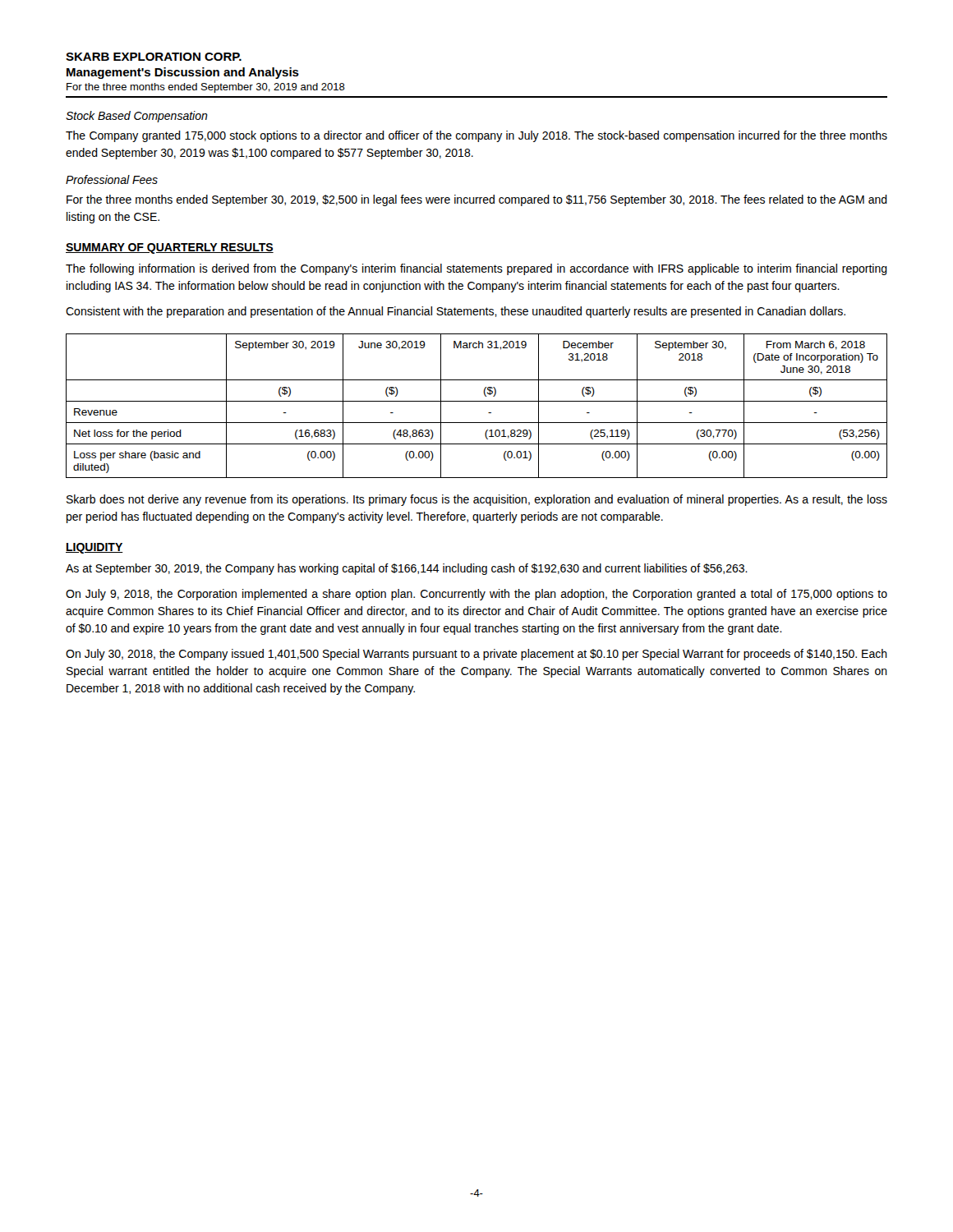This screenshot has height=1232, width=953.
Task: Navigate to the element starting "The Company granted 175,000 stock options"
Action: pyautogui.click(x=476, y=145)
